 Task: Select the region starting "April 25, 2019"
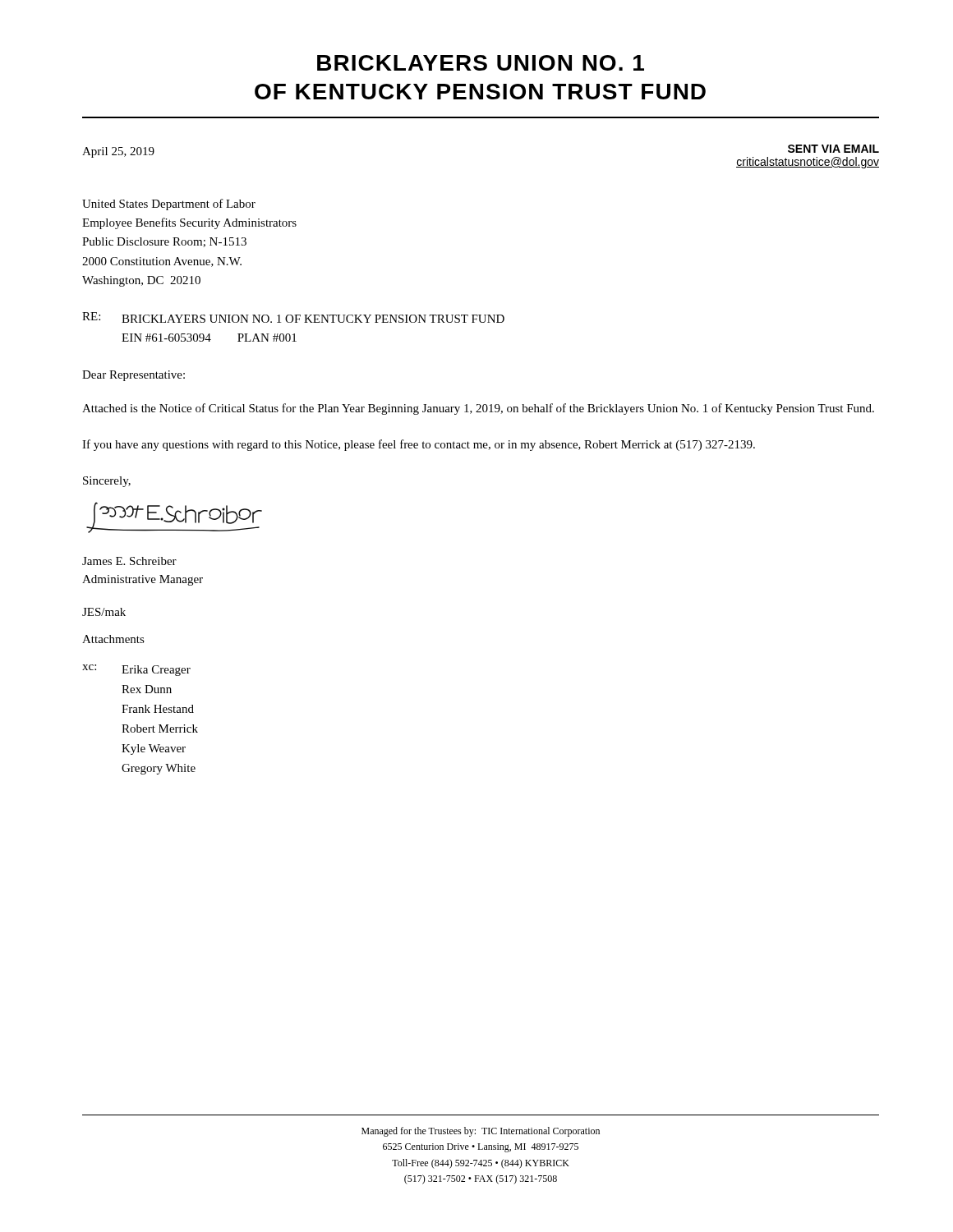coord(118,151)
